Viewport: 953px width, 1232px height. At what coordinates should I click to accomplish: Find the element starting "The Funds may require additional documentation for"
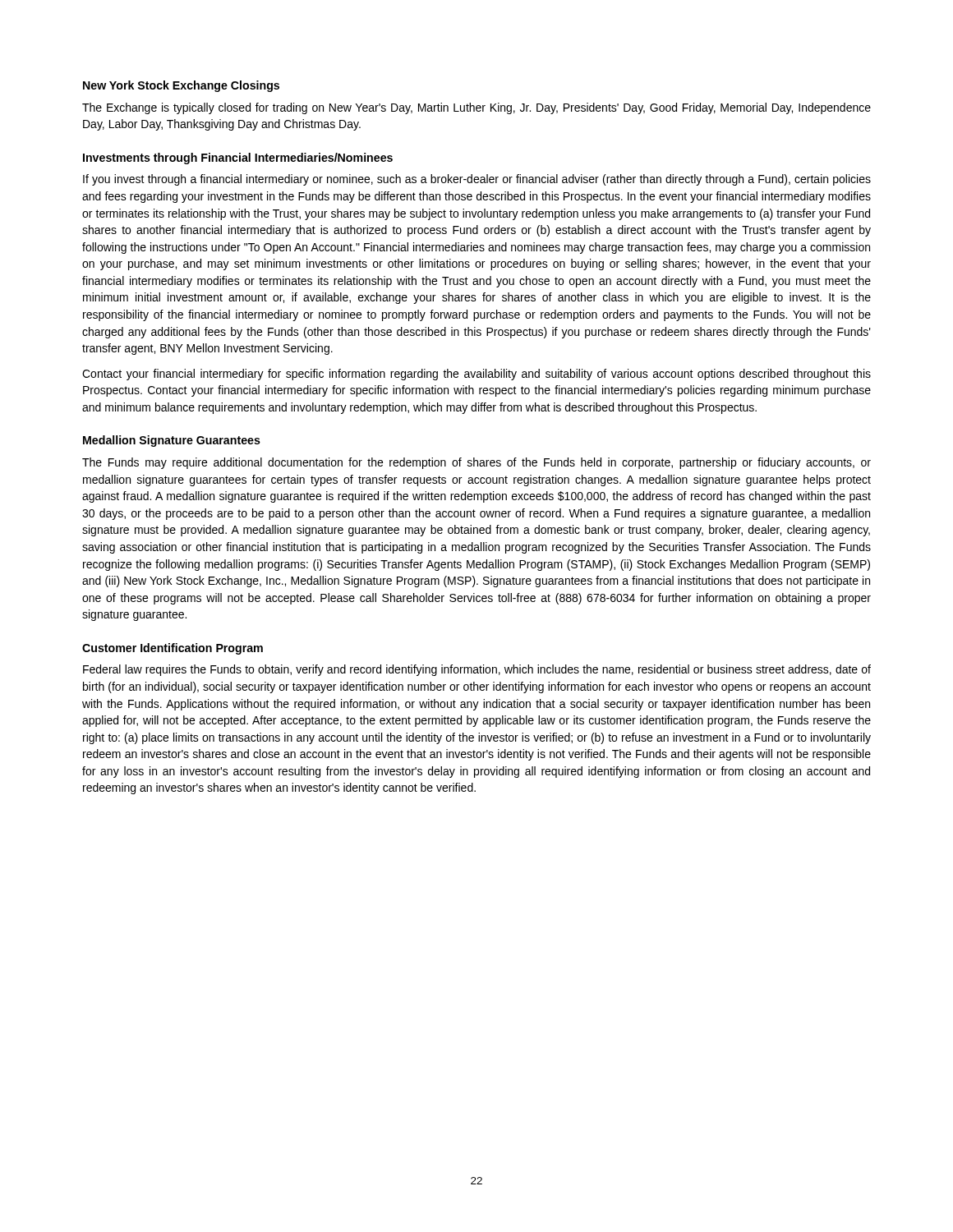tap(476, 539)
